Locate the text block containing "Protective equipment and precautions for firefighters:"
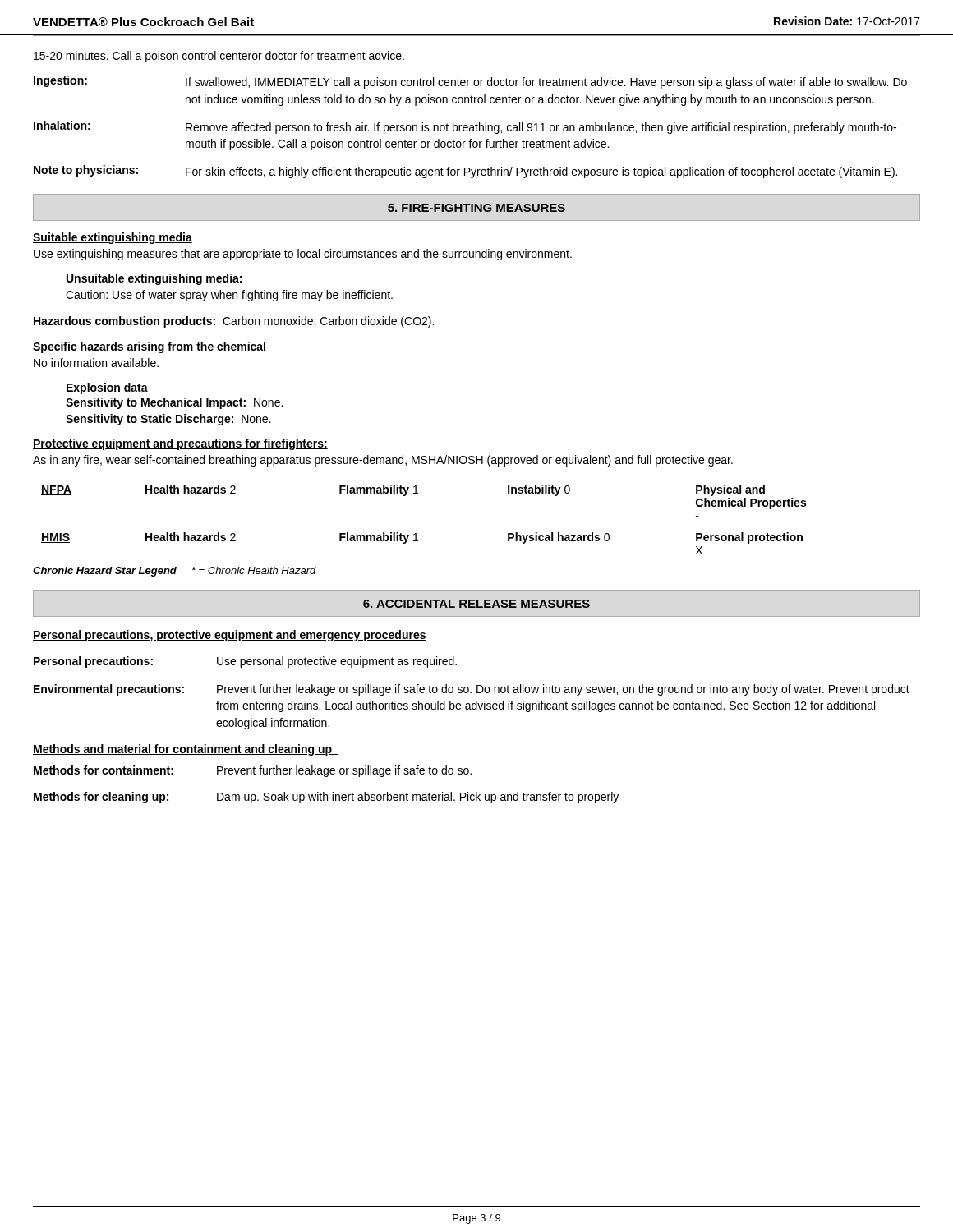This screenshot has width=953, height=1232. (x=476, y=453)
